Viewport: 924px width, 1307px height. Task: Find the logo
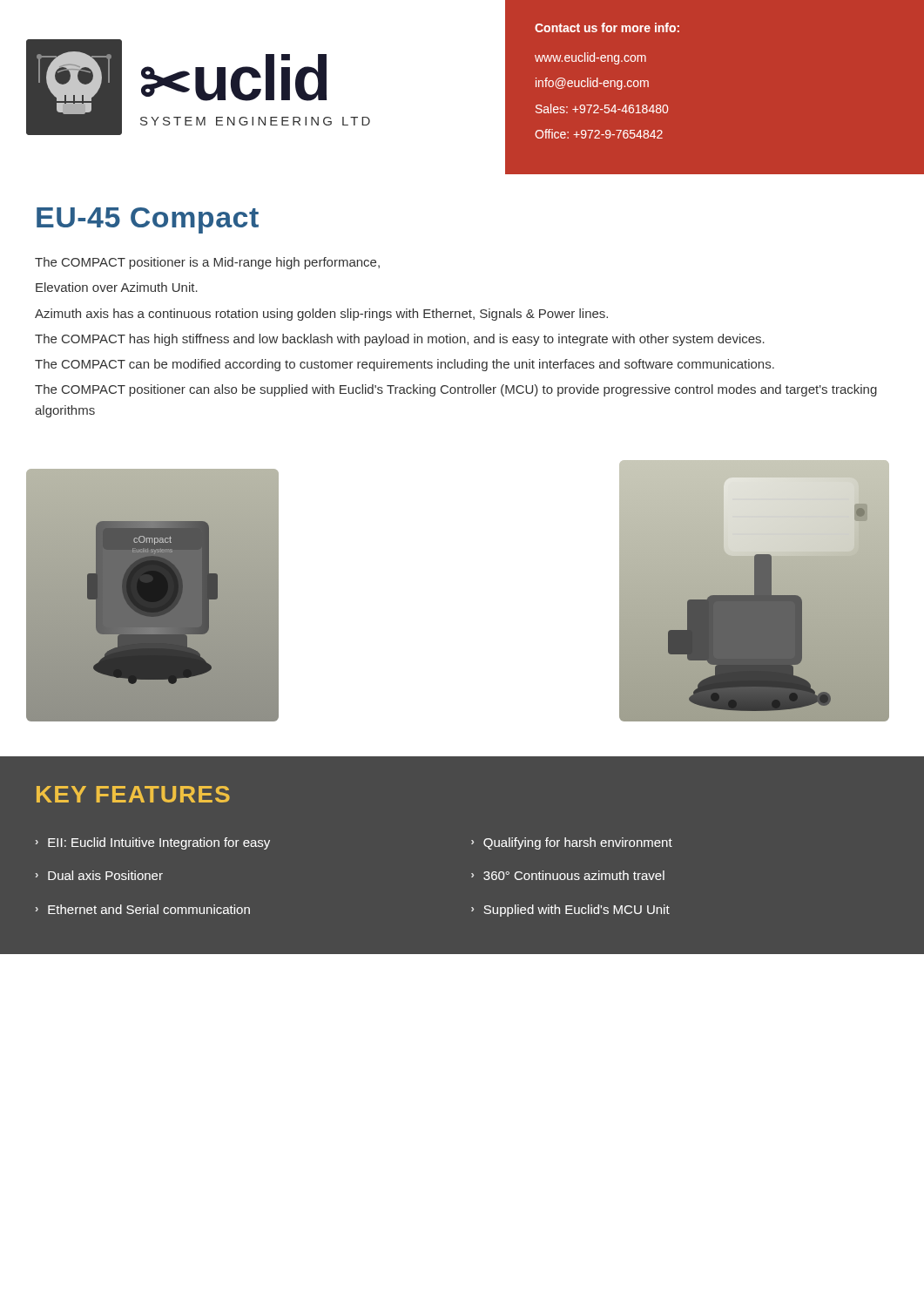point(253,87)
